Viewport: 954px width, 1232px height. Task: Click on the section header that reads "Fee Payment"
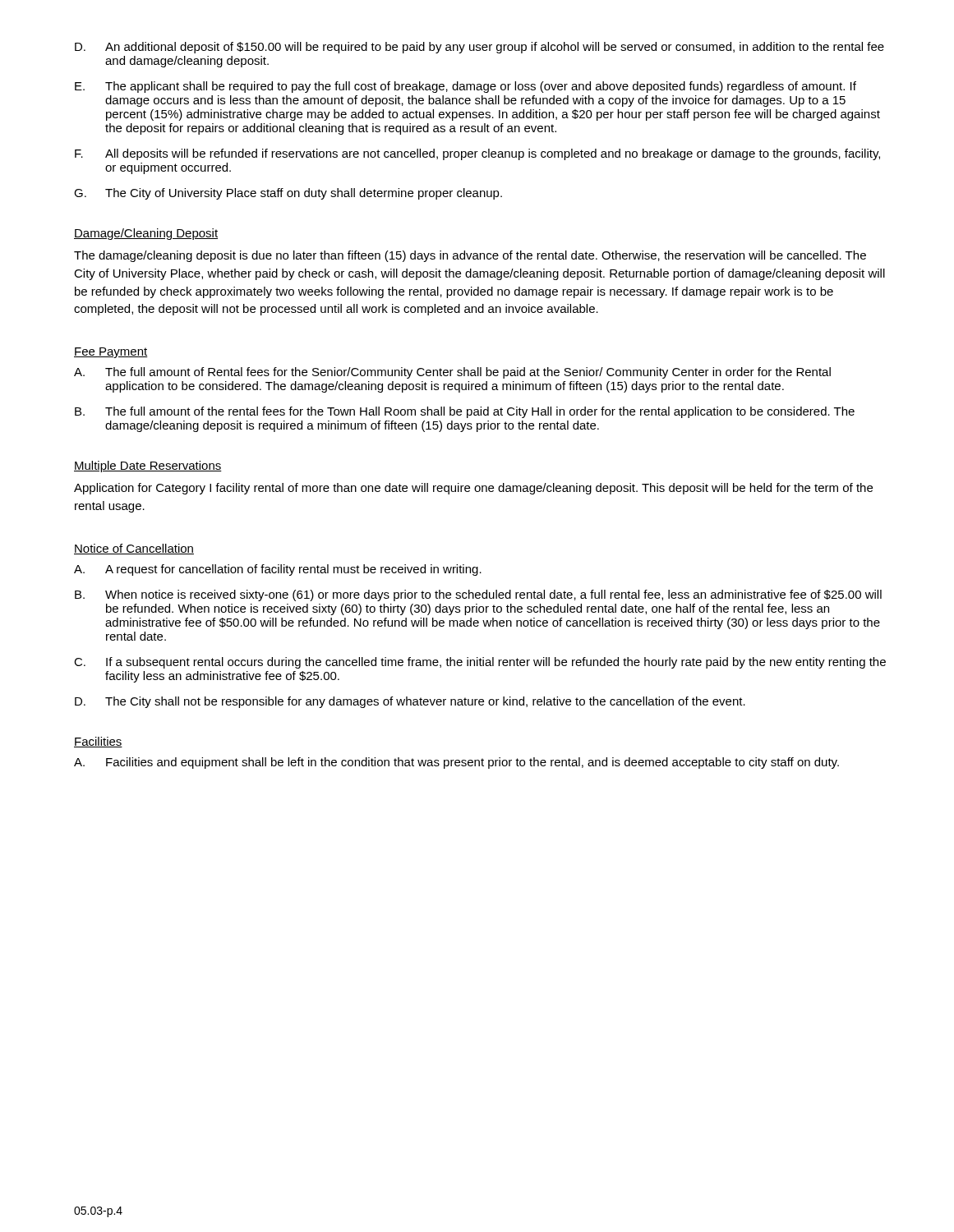point(111,351)
